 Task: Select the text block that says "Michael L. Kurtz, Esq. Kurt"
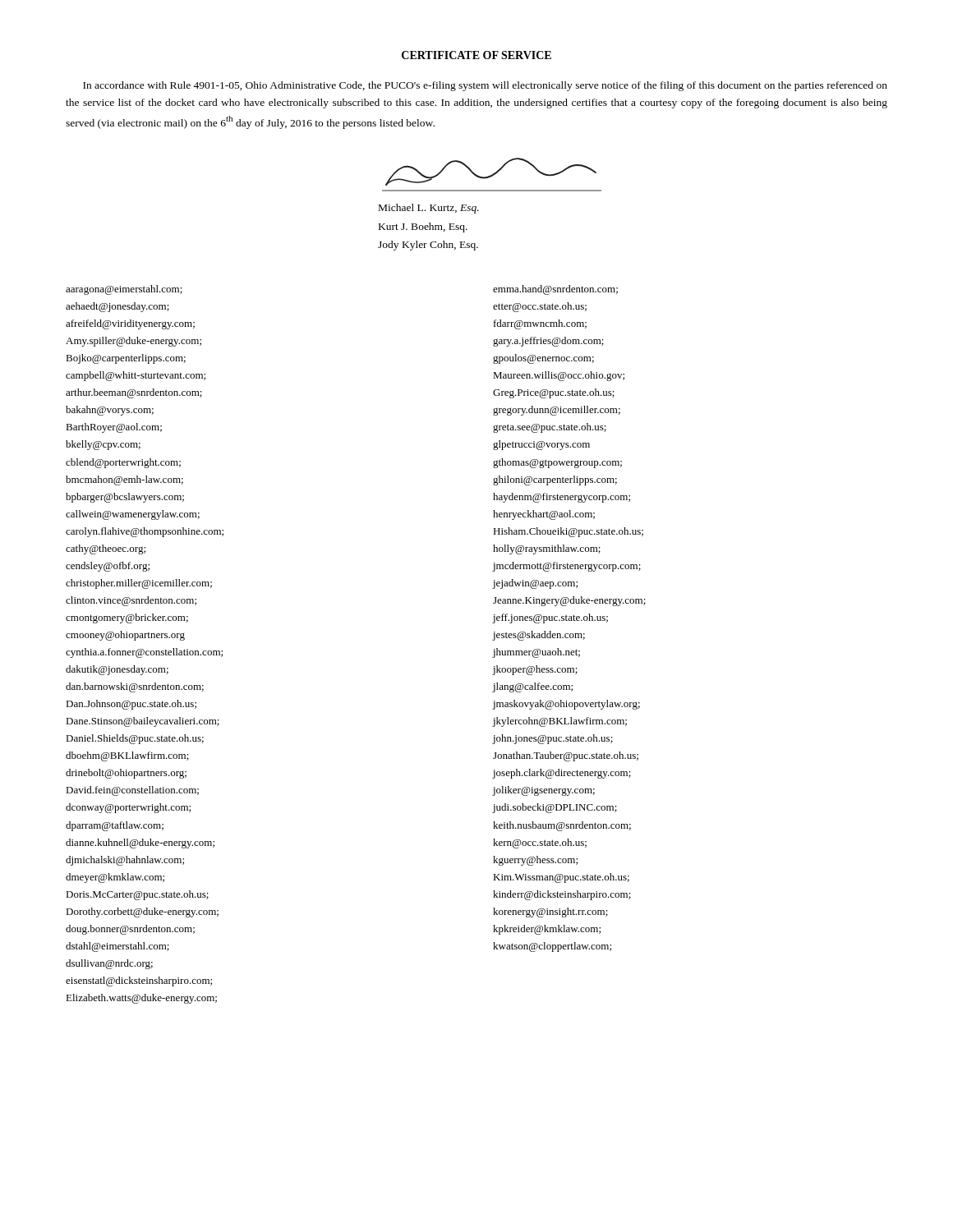(429, 226)
